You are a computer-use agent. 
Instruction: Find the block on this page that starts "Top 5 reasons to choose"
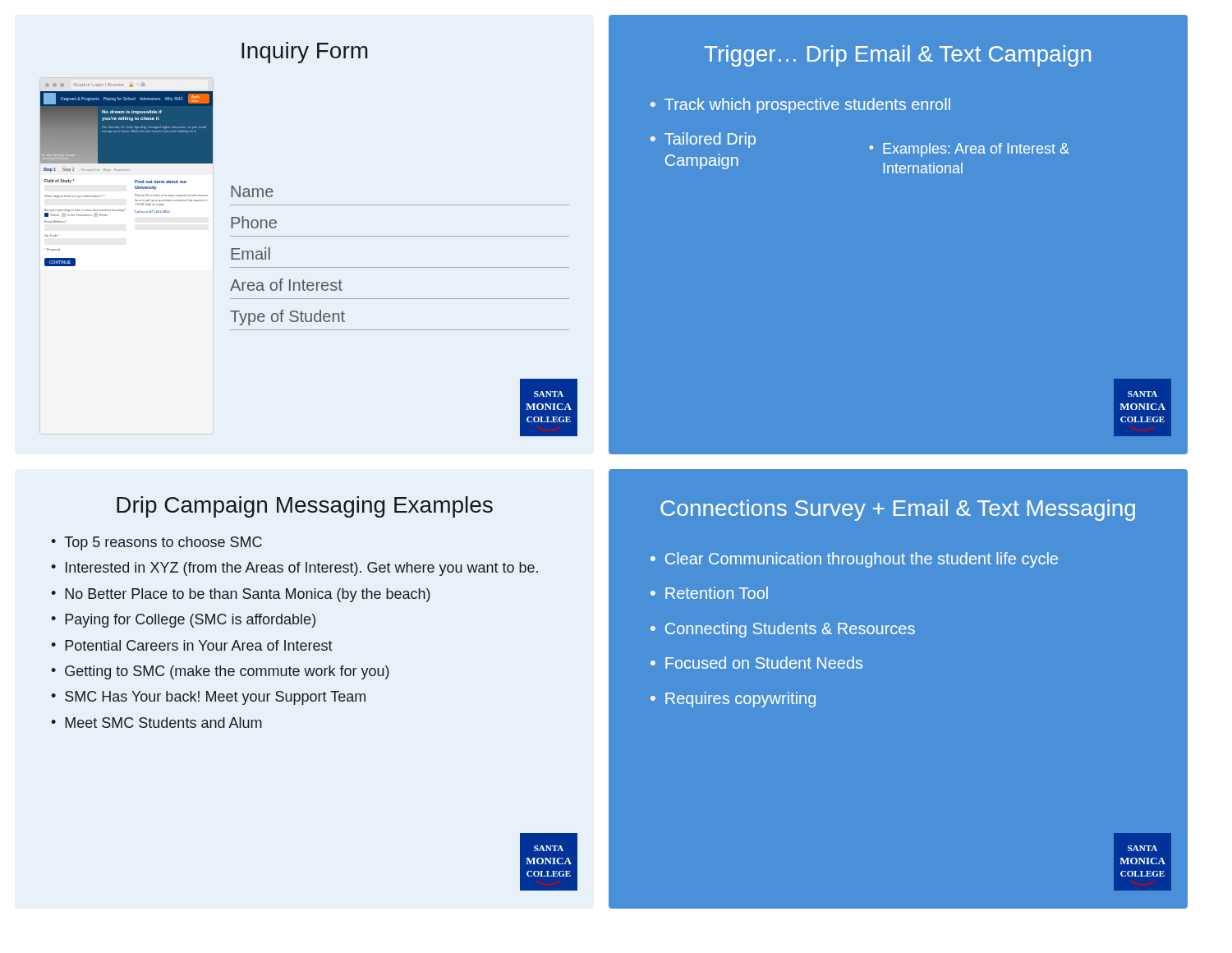[163, 542]
